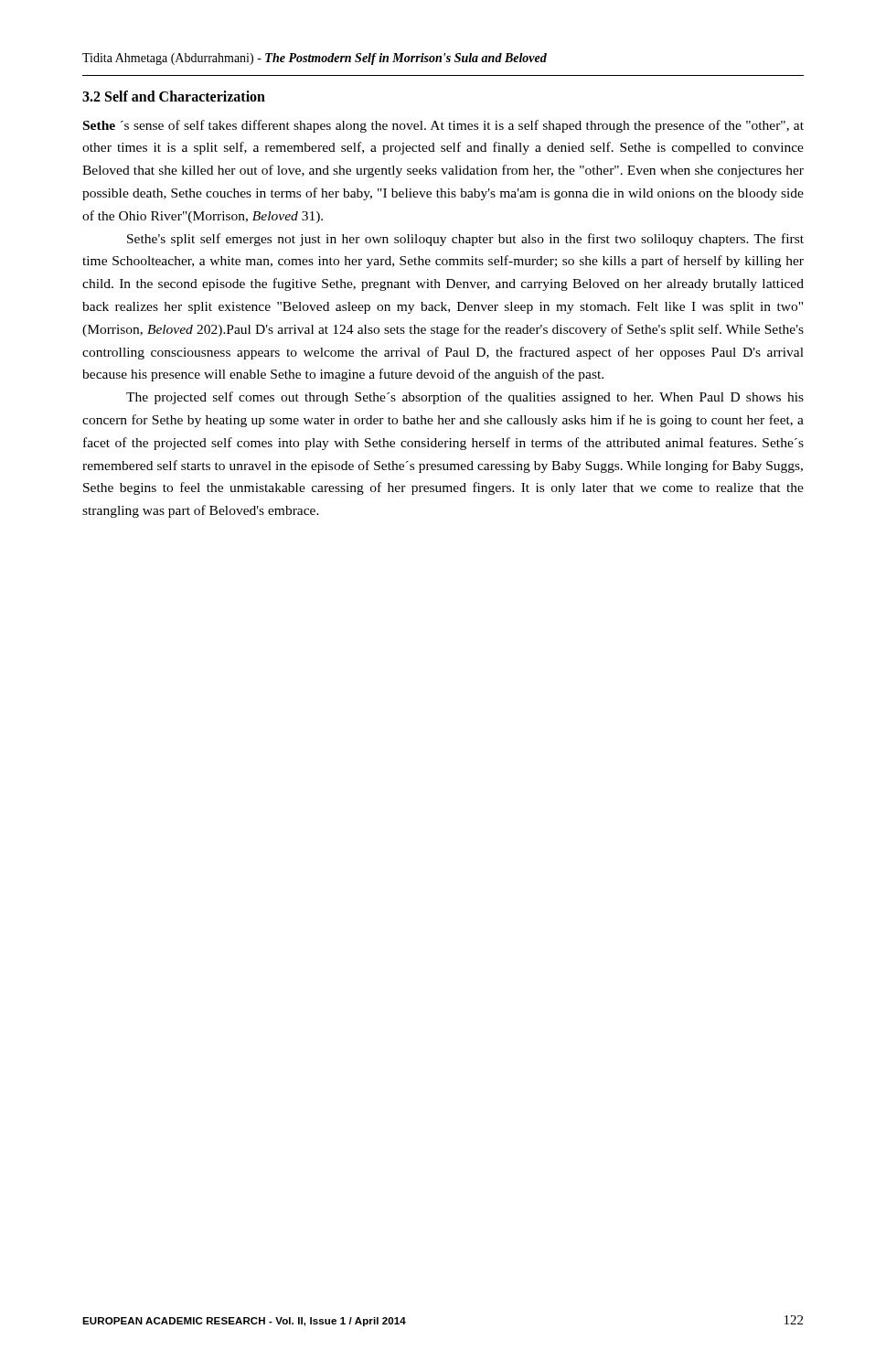
Task: Click on the region starting "Sethe's split self emerges"
Action: click(x=443, y=306)
